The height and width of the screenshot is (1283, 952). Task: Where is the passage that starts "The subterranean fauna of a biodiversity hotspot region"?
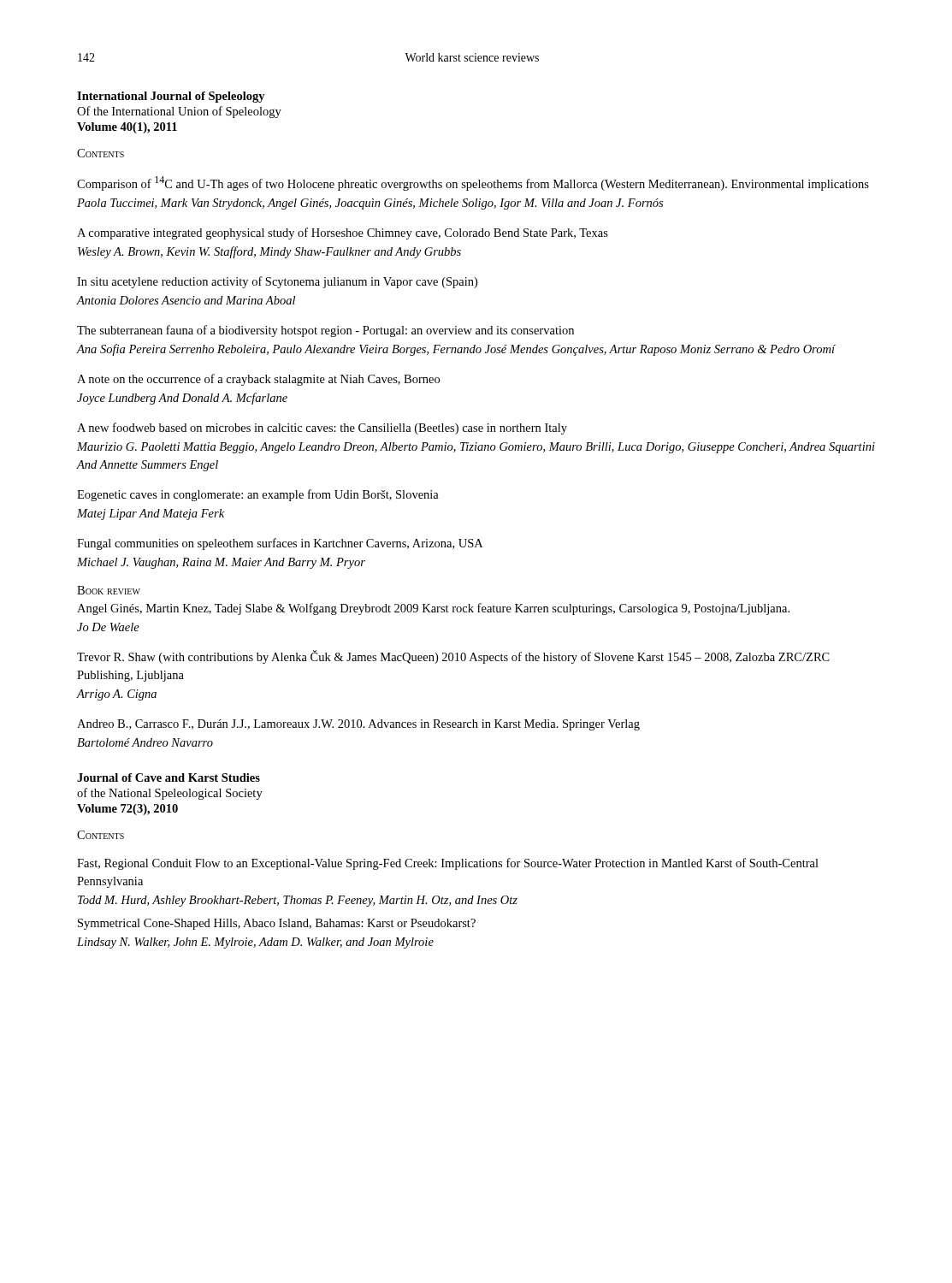476,340
